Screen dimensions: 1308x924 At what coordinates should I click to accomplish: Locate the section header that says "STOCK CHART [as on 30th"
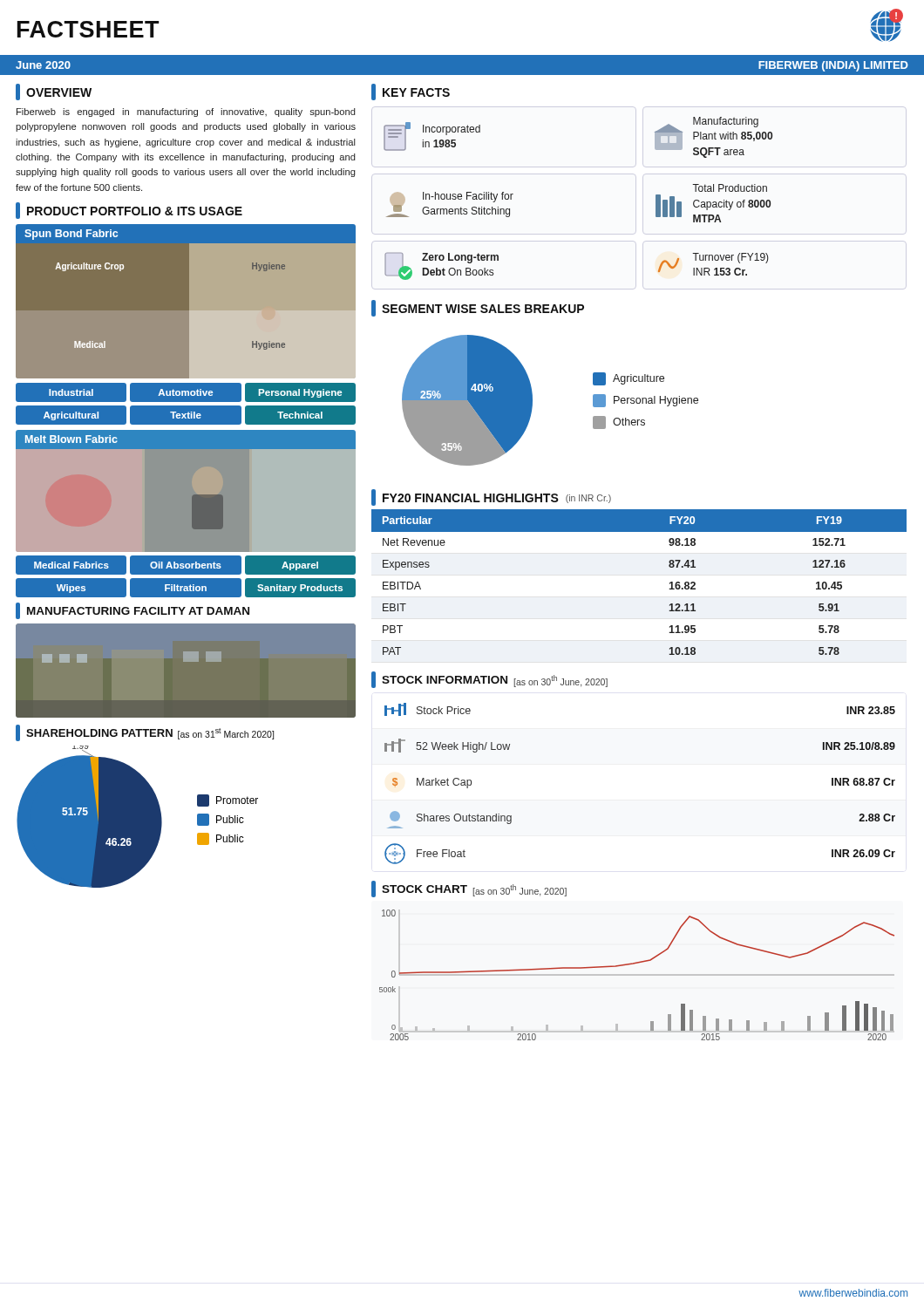tap(469, 889)
